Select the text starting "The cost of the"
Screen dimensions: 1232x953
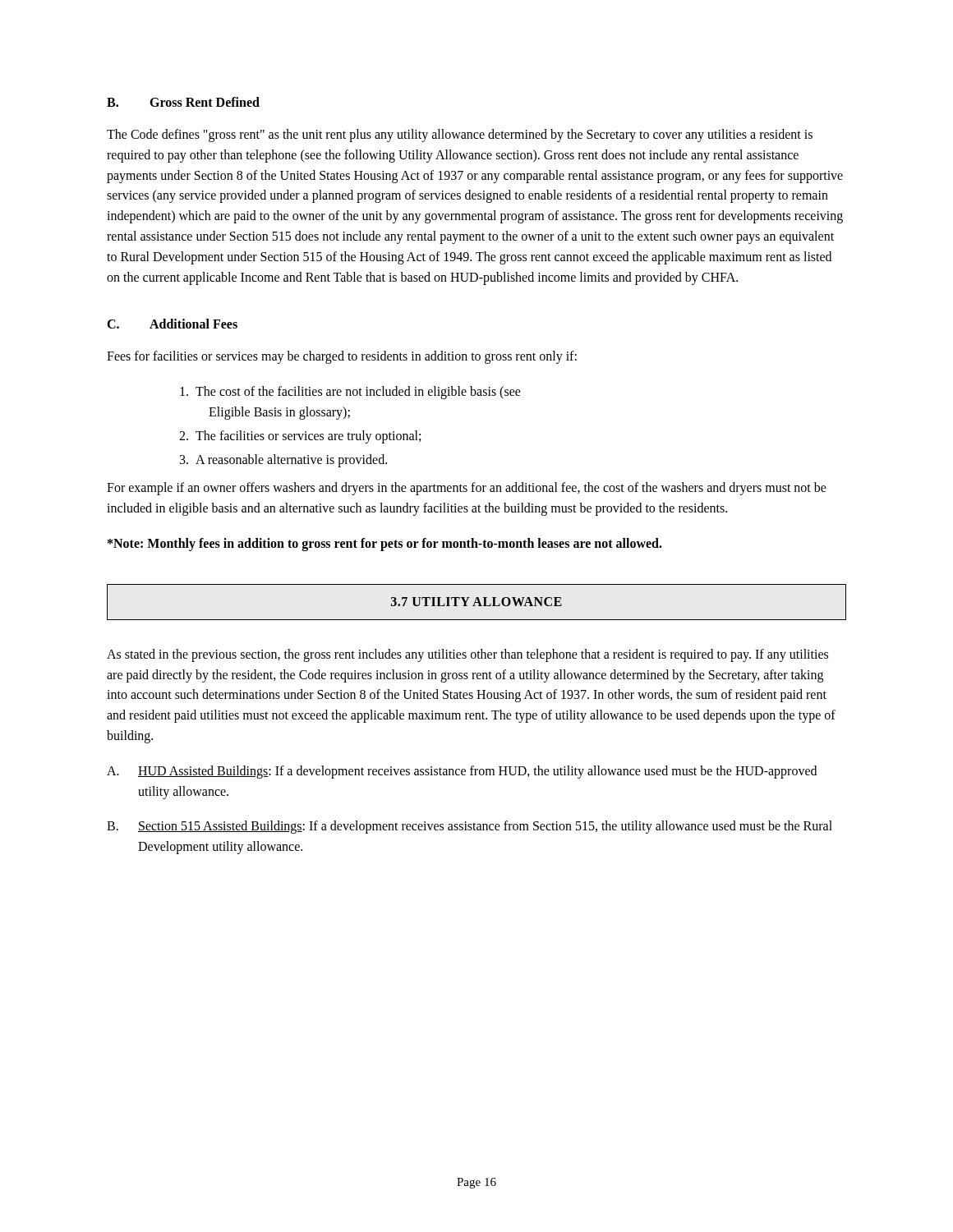[347, 402]
